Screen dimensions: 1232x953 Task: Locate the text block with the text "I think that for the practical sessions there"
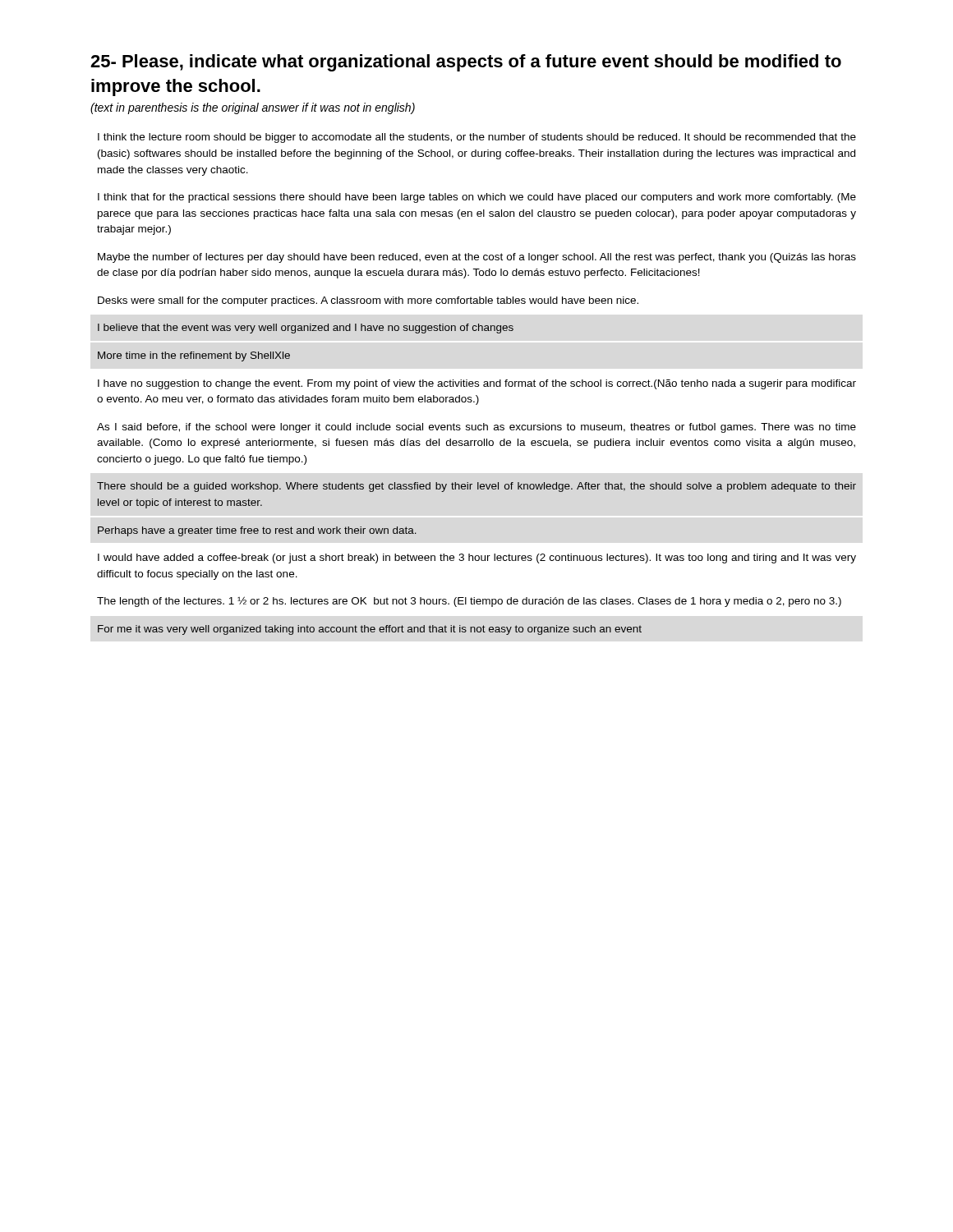pos(476,213)
